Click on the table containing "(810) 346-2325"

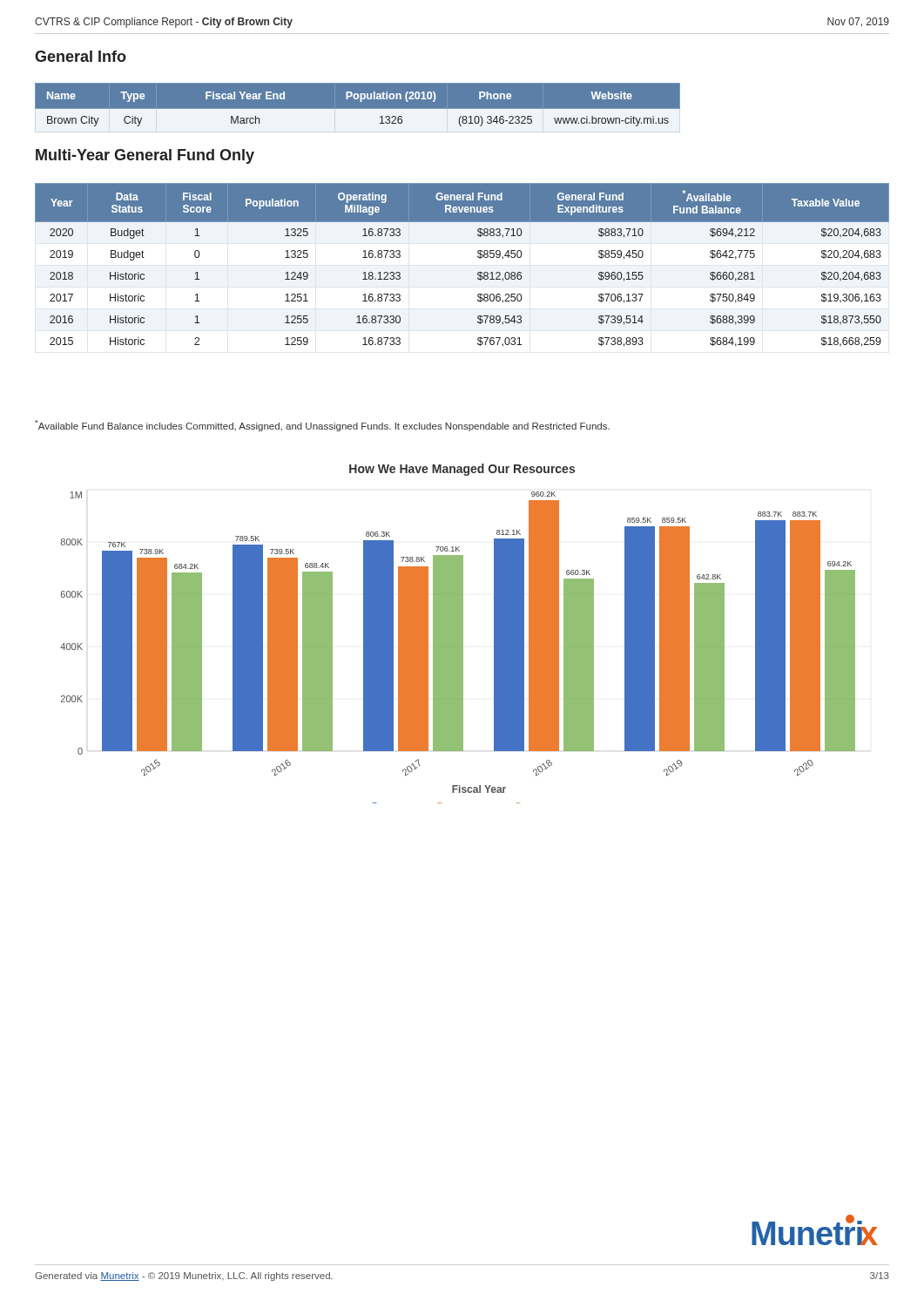click(462, 103)
